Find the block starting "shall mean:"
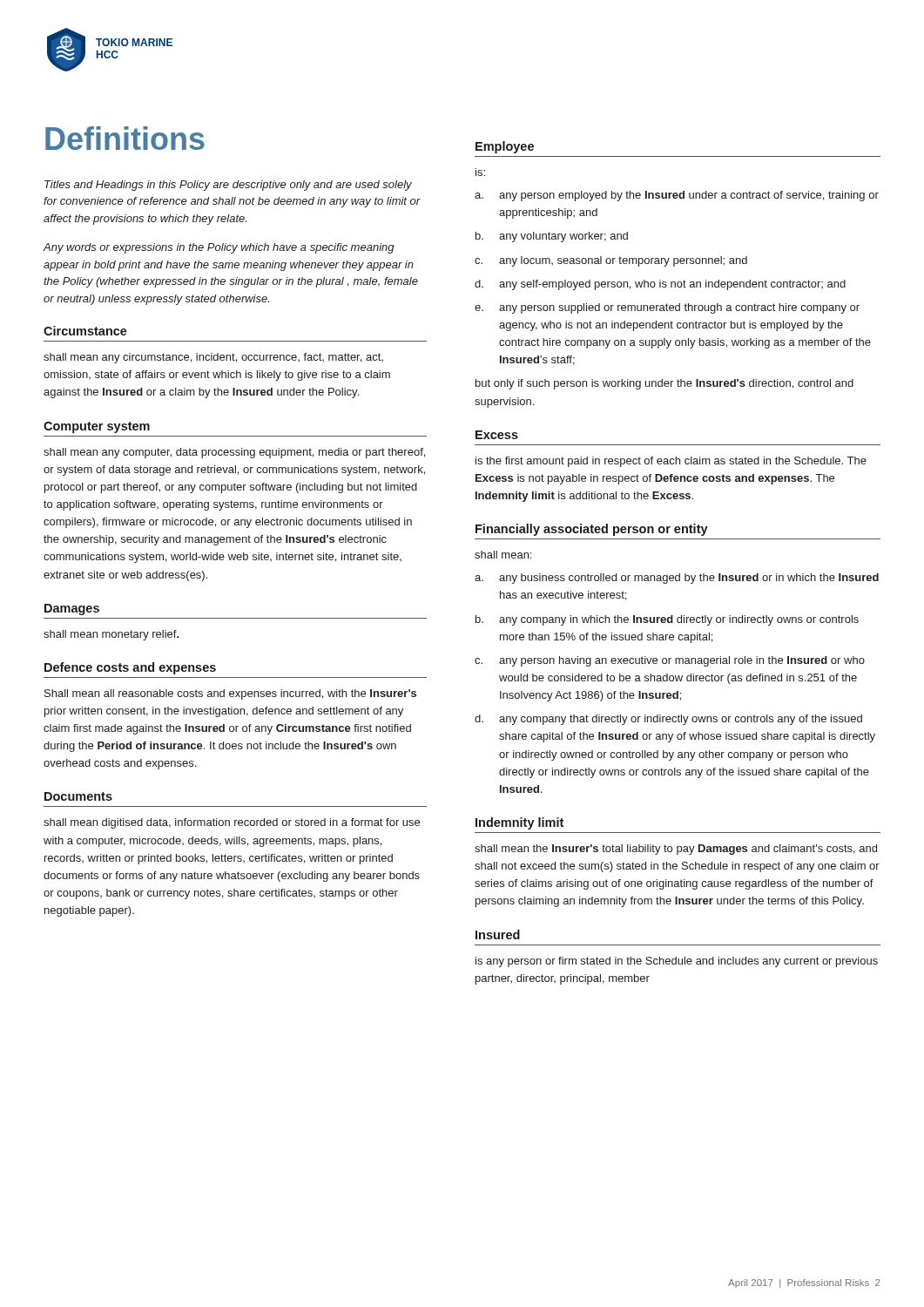This screenshot has height=1307, width=924. tap(504, 555)
